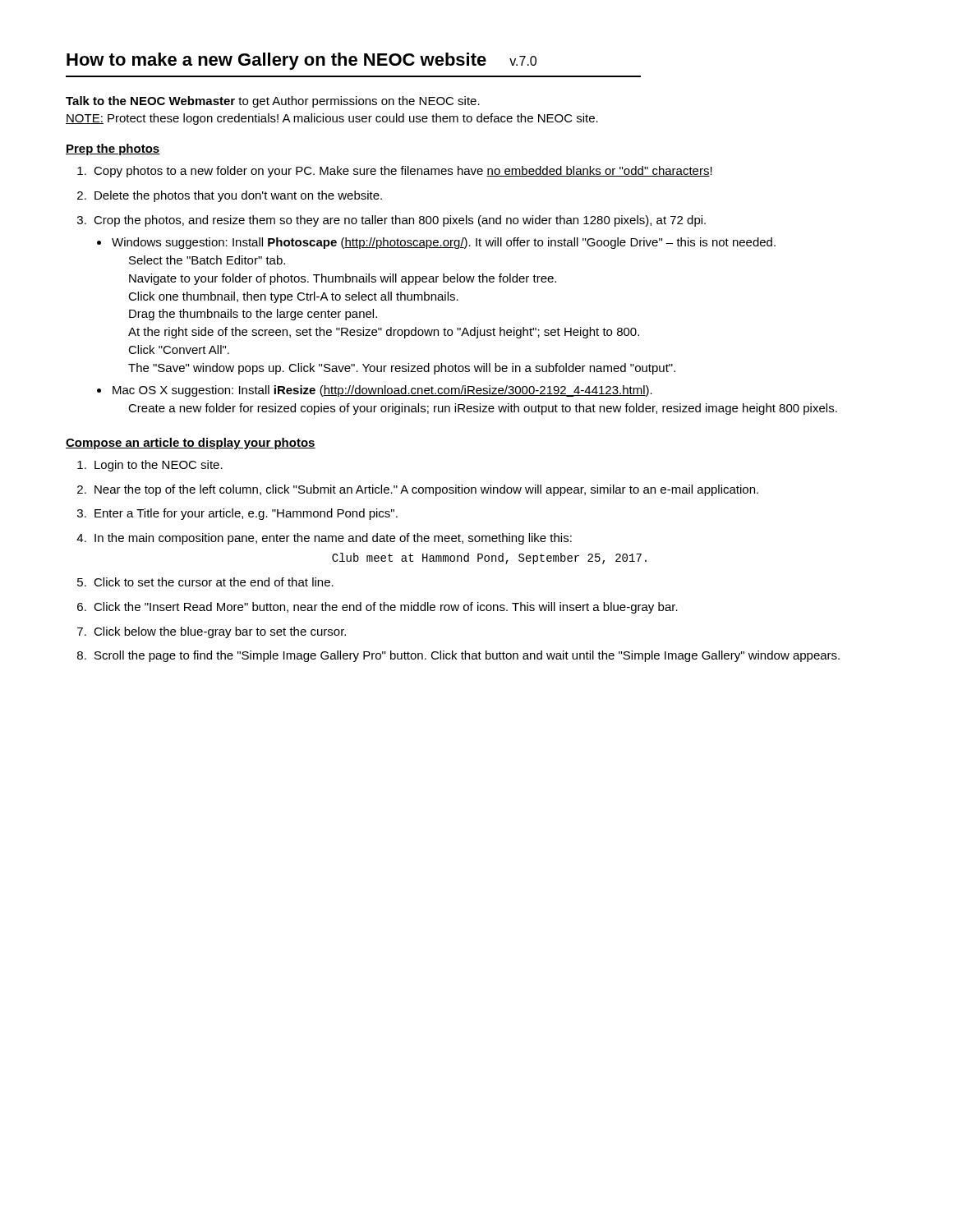Where is the passage that starts "Talk to the"?
The height and width of the screenshot is (1232, 953).
[476, 109]
